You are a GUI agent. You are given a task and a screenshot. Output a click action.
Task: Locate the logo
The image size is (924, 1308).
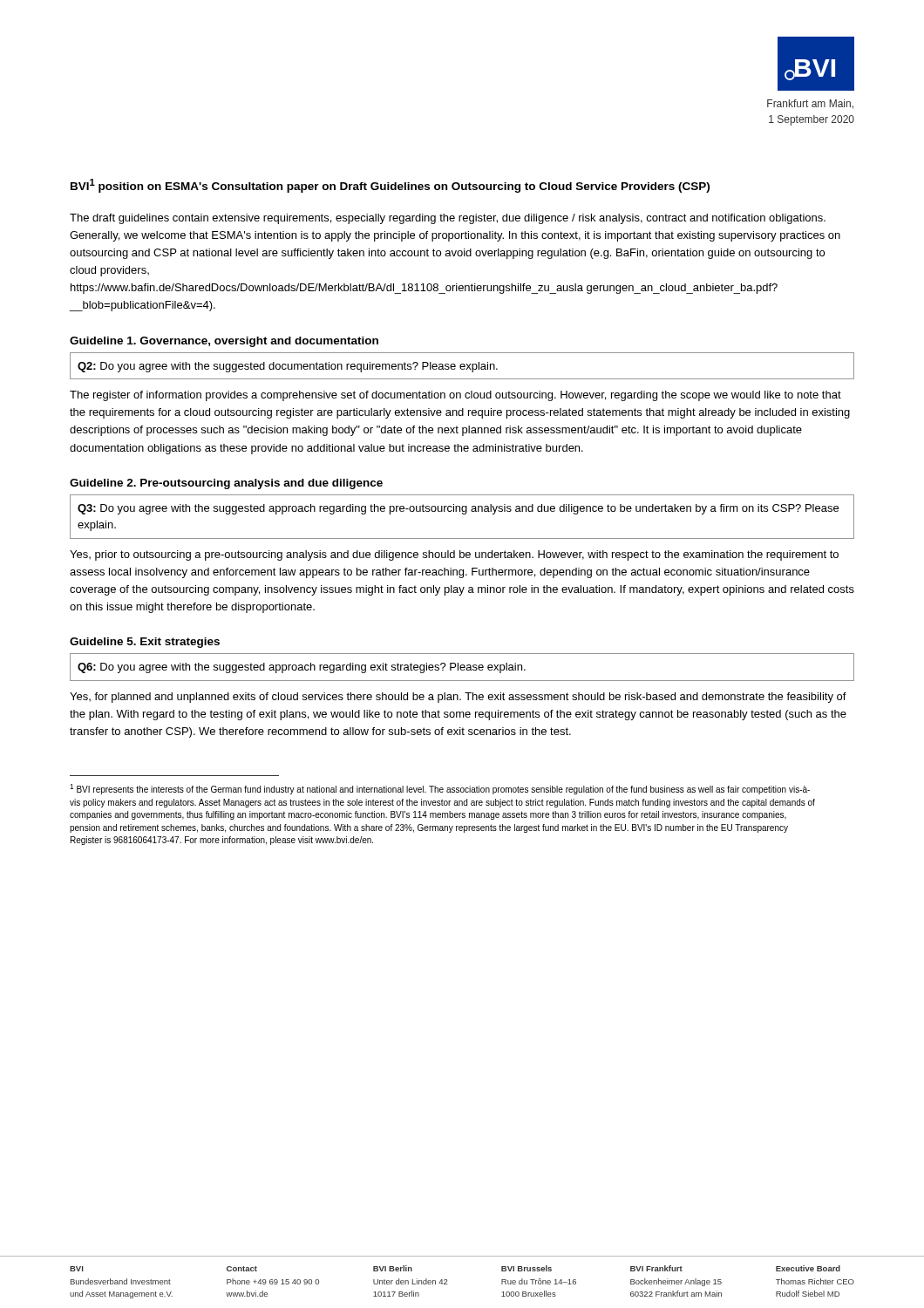click(816, 65)
